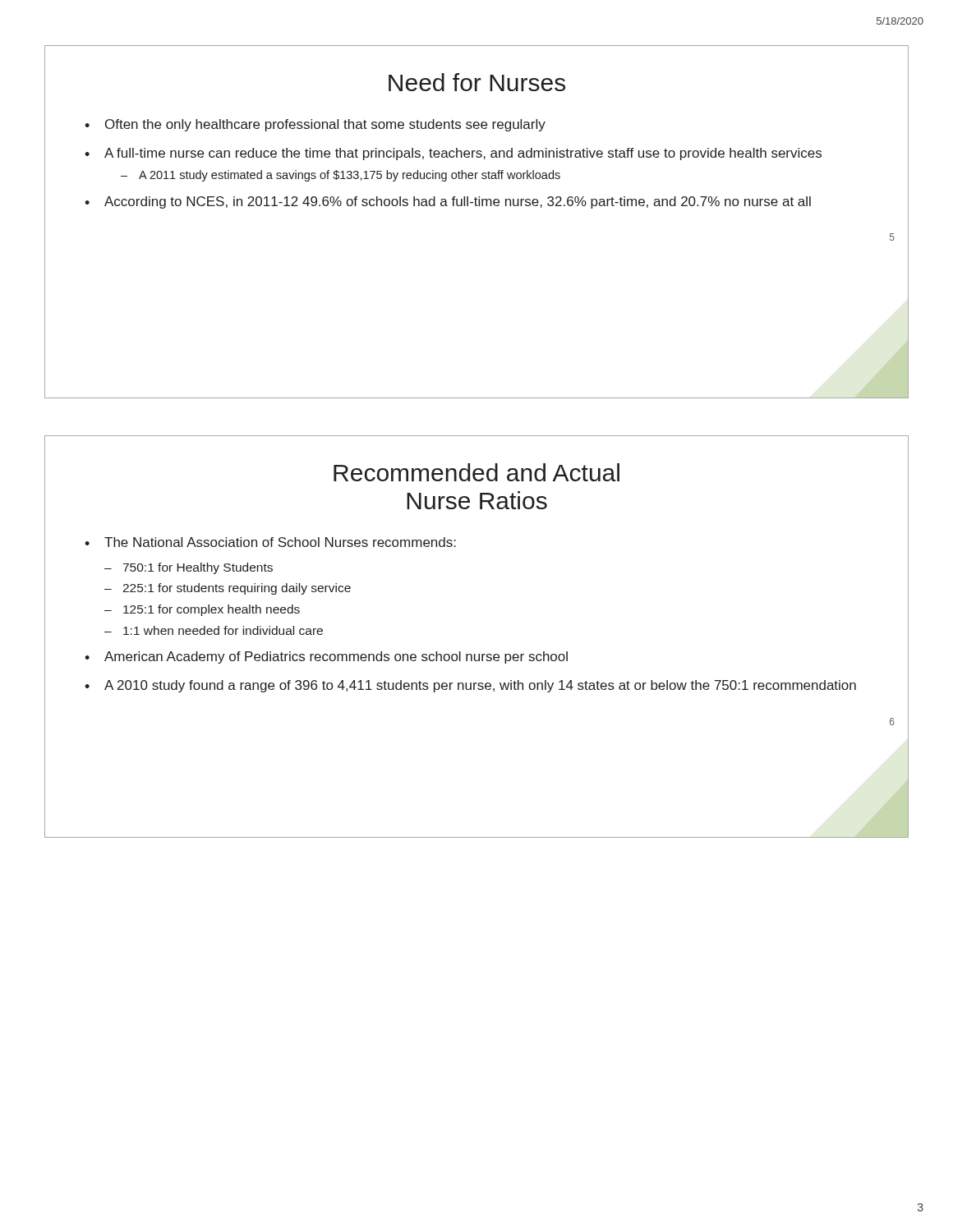Point to the block beginning "The National Association of School Nurses"
This screenshot has height=1232, width=953.
click(280, 542)
